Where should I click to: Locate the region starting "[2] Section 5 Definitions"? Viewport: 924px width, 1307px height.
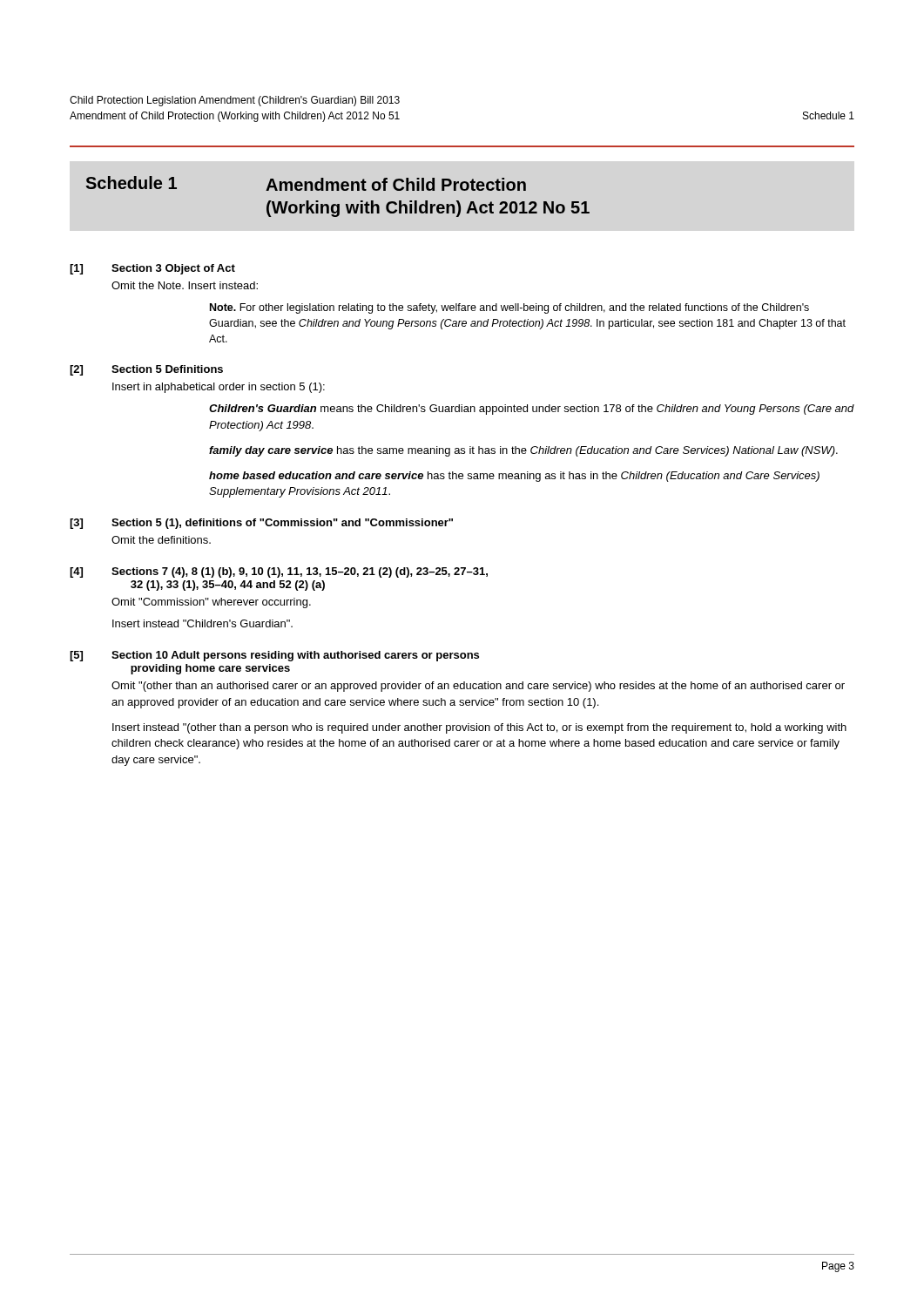click(147, 369)
